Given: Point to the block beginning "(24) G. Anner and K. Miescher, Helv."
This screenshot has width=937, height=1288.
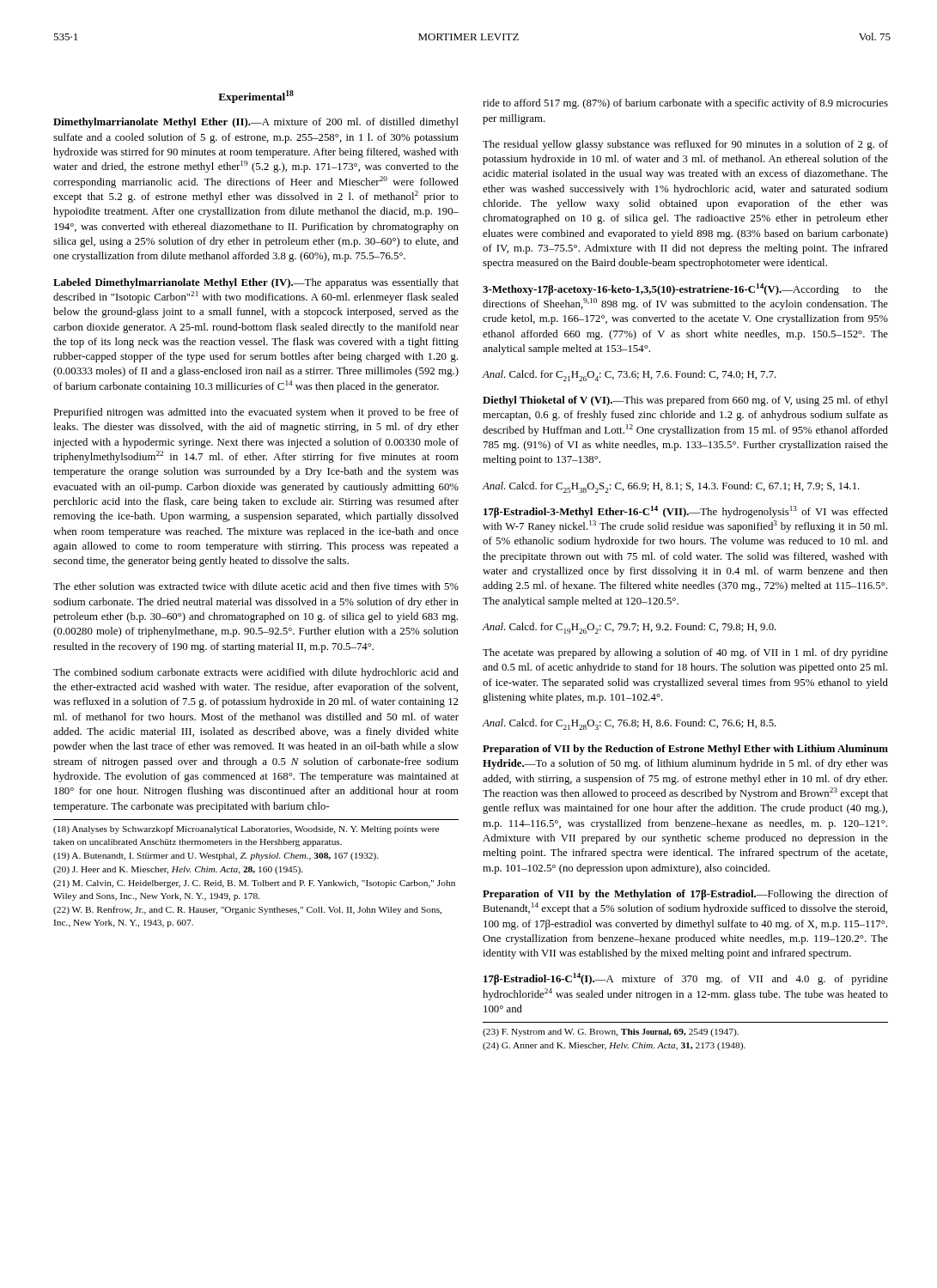Looking at the screenshot, I should pos(614,1045).
